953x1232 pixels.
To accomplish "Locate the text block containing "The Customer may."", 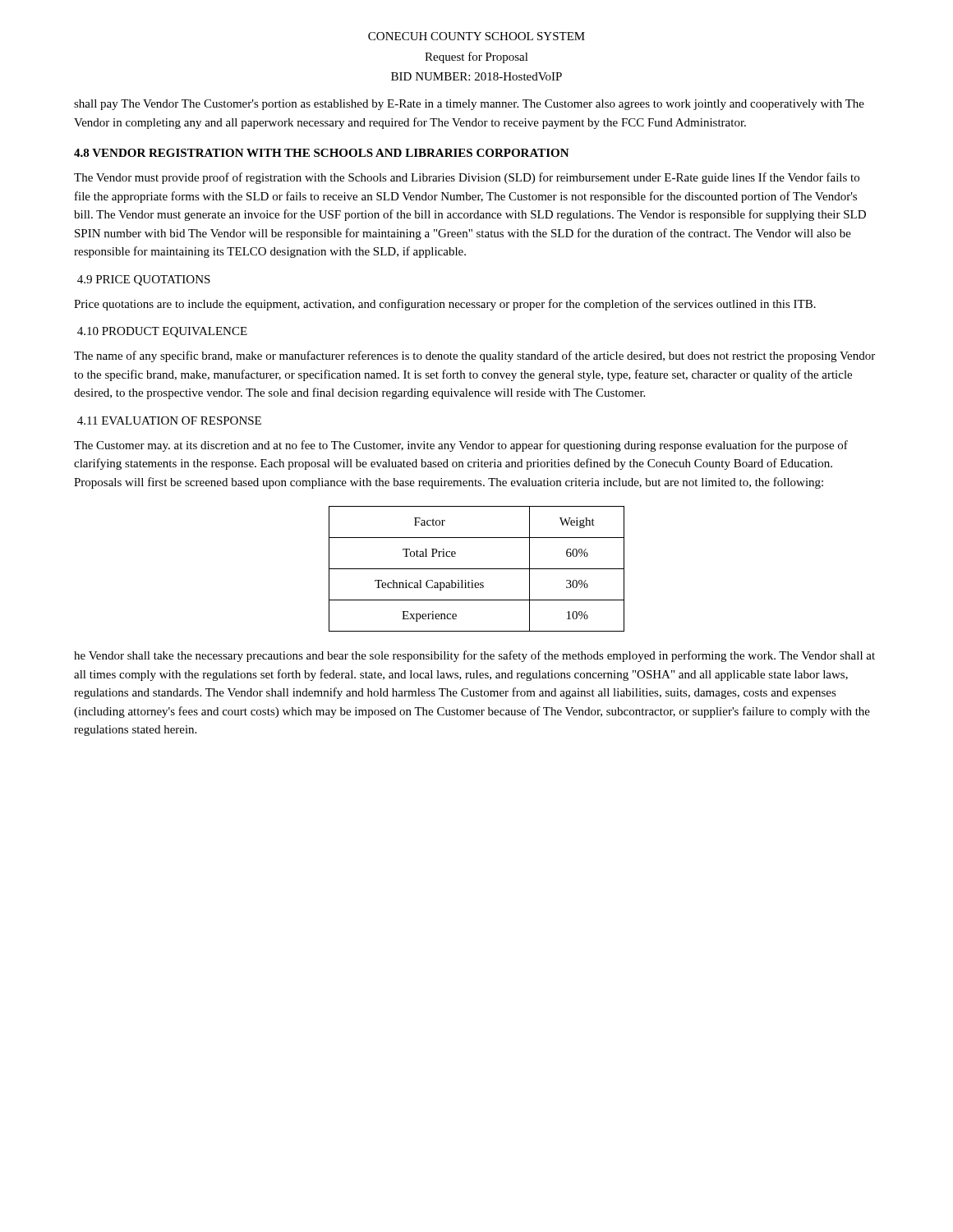I will pyautogui.click(x=461, y=463).
